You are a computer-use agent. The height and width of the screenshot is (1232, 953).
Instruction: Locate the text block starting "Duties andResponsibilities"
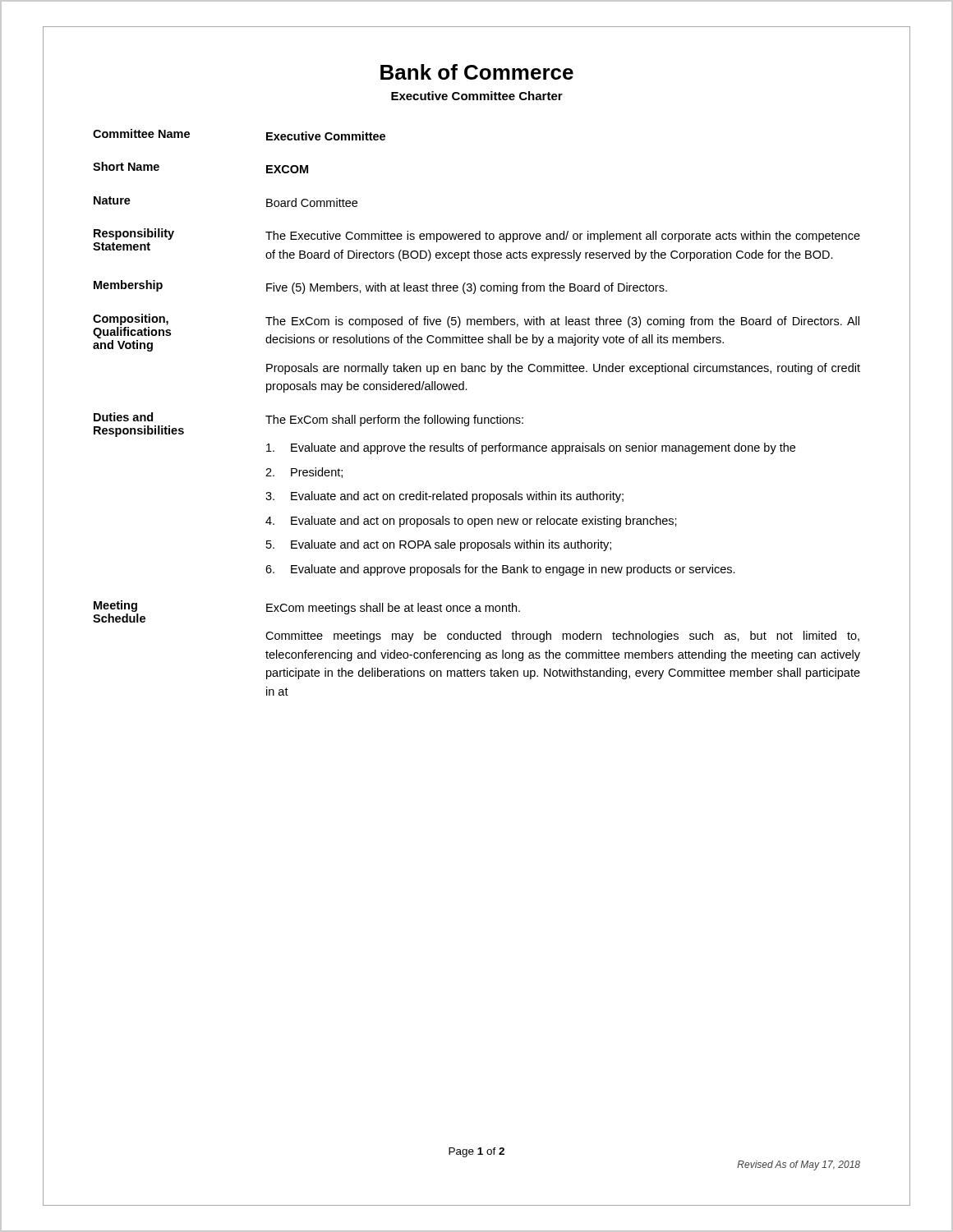click(x=139, y=424)
